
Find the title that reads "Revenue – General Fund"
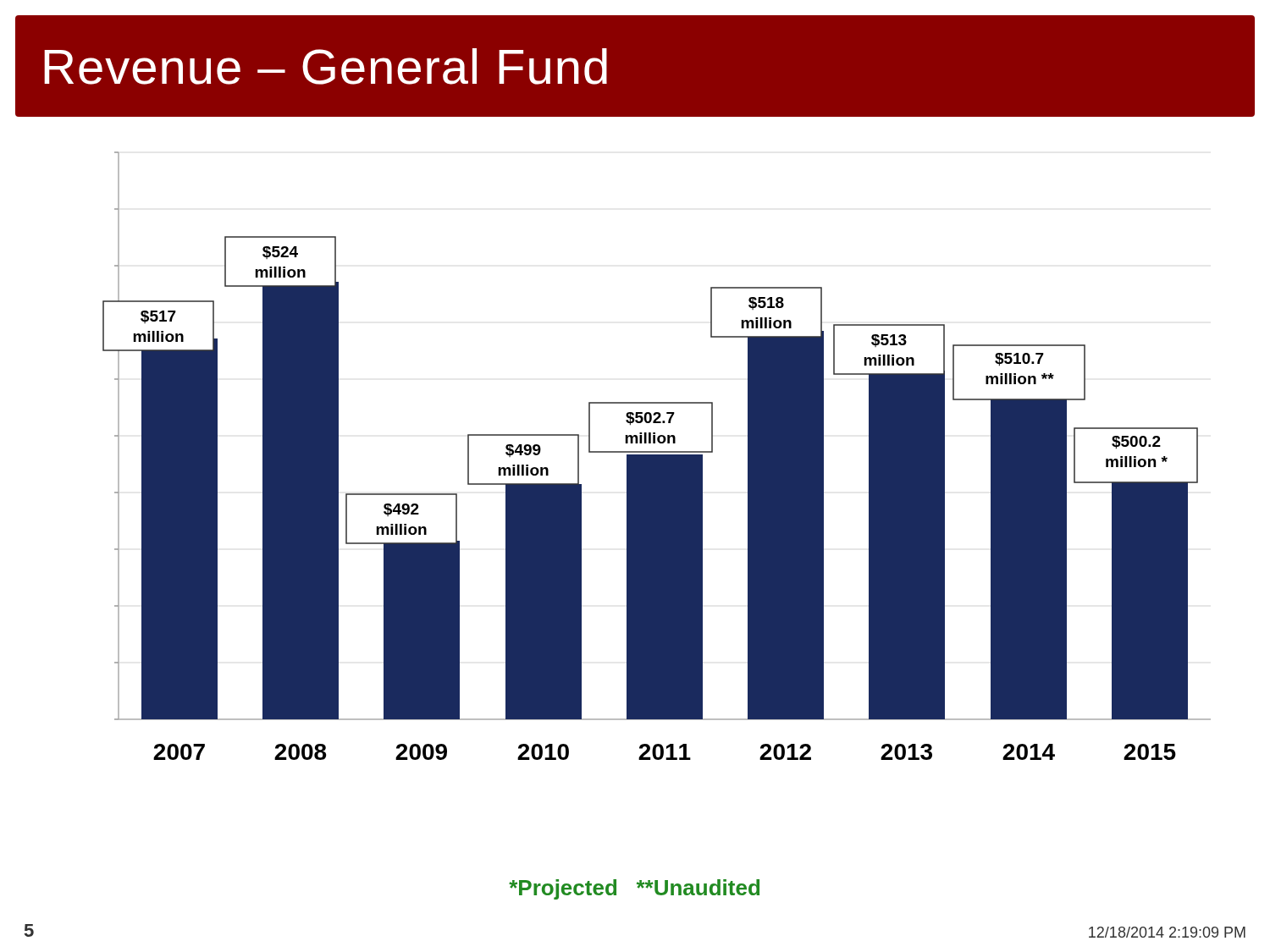[x=326, y=66]
